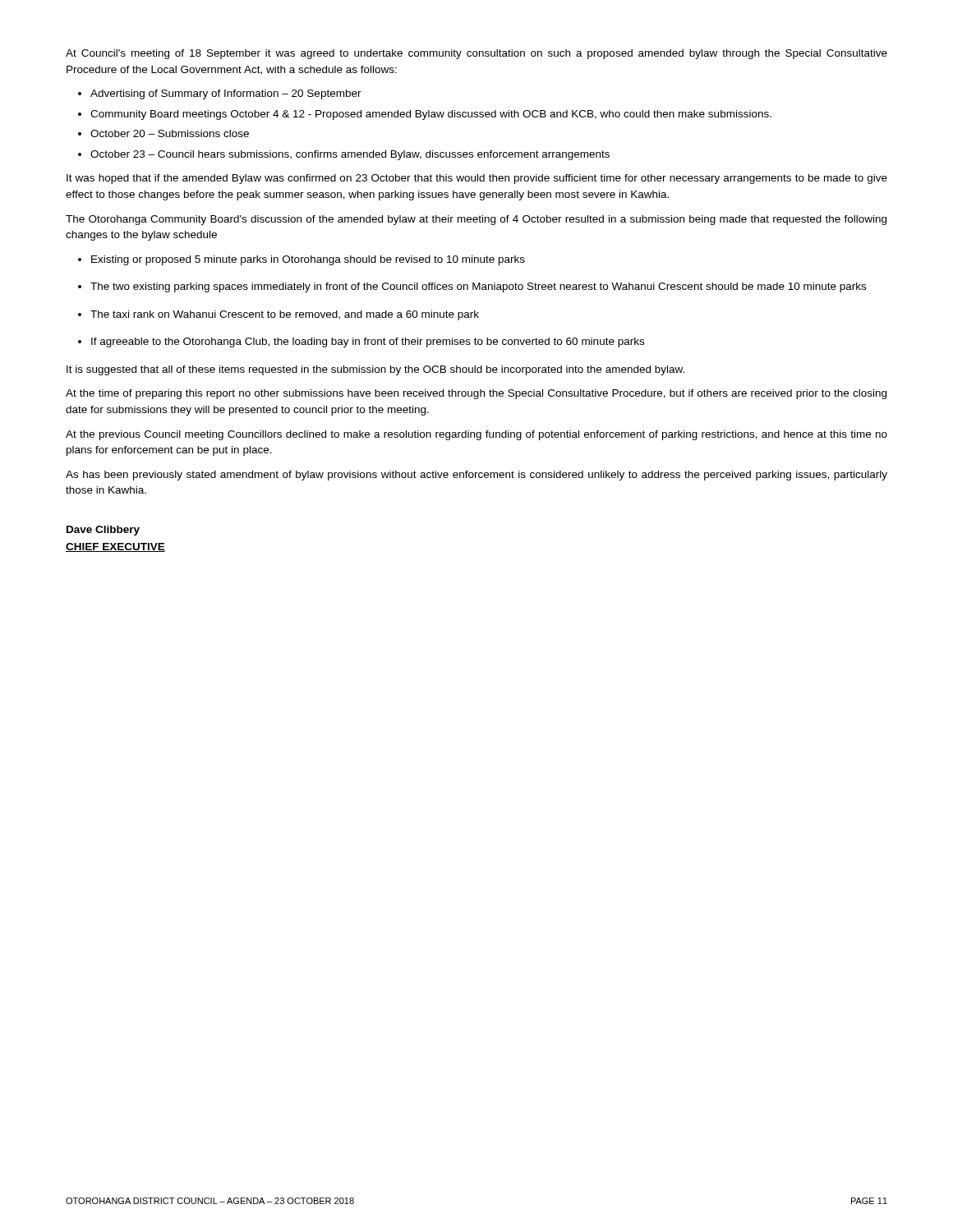Locate the element starting "If agreeable to the"
Image resolution: width=953 pixels, height=1232 pixels.
pos(489,342)
